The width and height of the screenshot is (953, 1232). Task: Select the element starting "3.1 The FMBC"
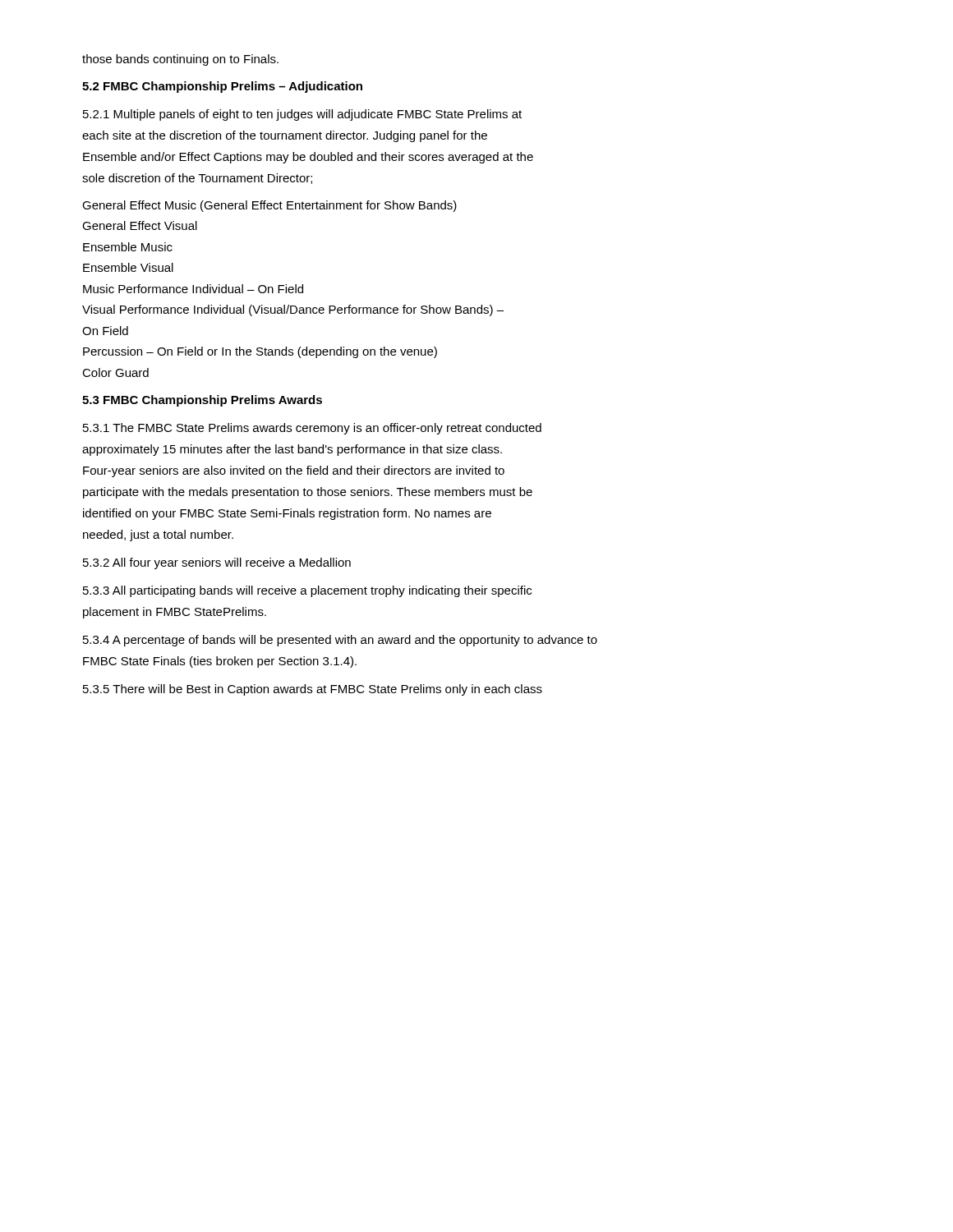312,427
